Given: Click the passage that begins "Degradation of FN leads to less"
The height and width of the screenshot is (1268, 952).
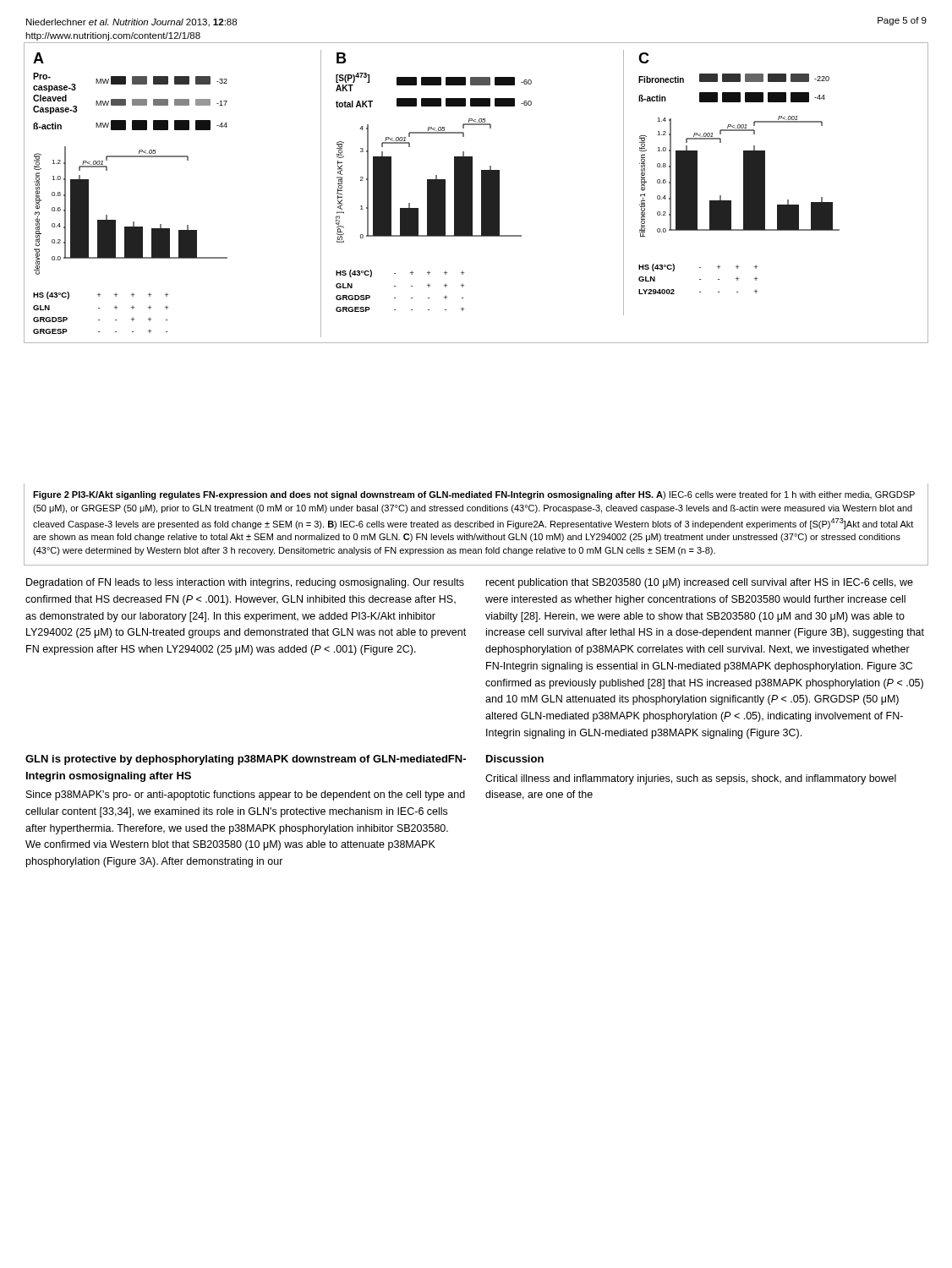Looking at the screenshot, I should coord(246,616).
